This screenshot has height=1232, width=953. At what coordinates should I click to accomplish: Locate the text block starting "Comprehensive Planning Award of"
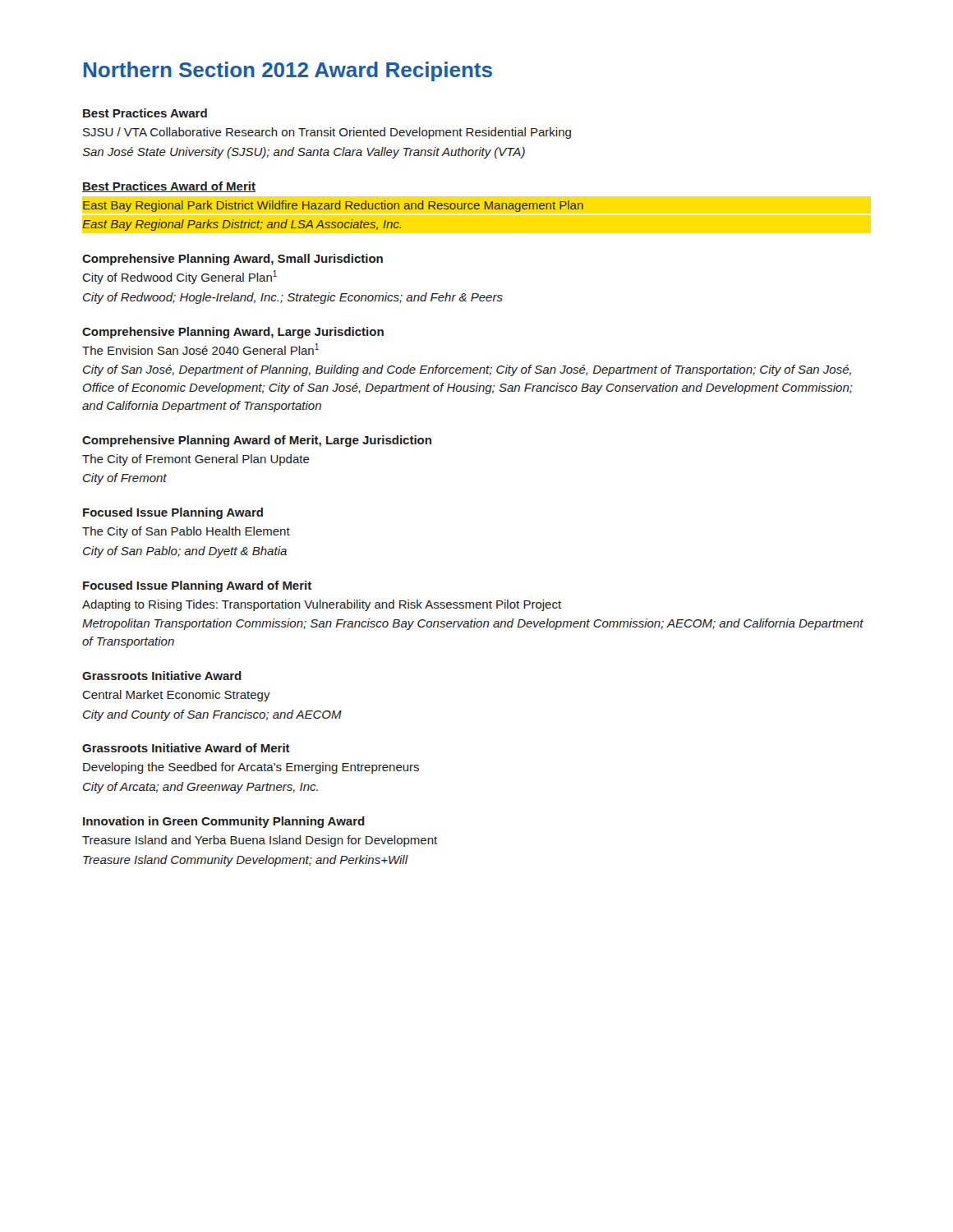tap(257, 441)
